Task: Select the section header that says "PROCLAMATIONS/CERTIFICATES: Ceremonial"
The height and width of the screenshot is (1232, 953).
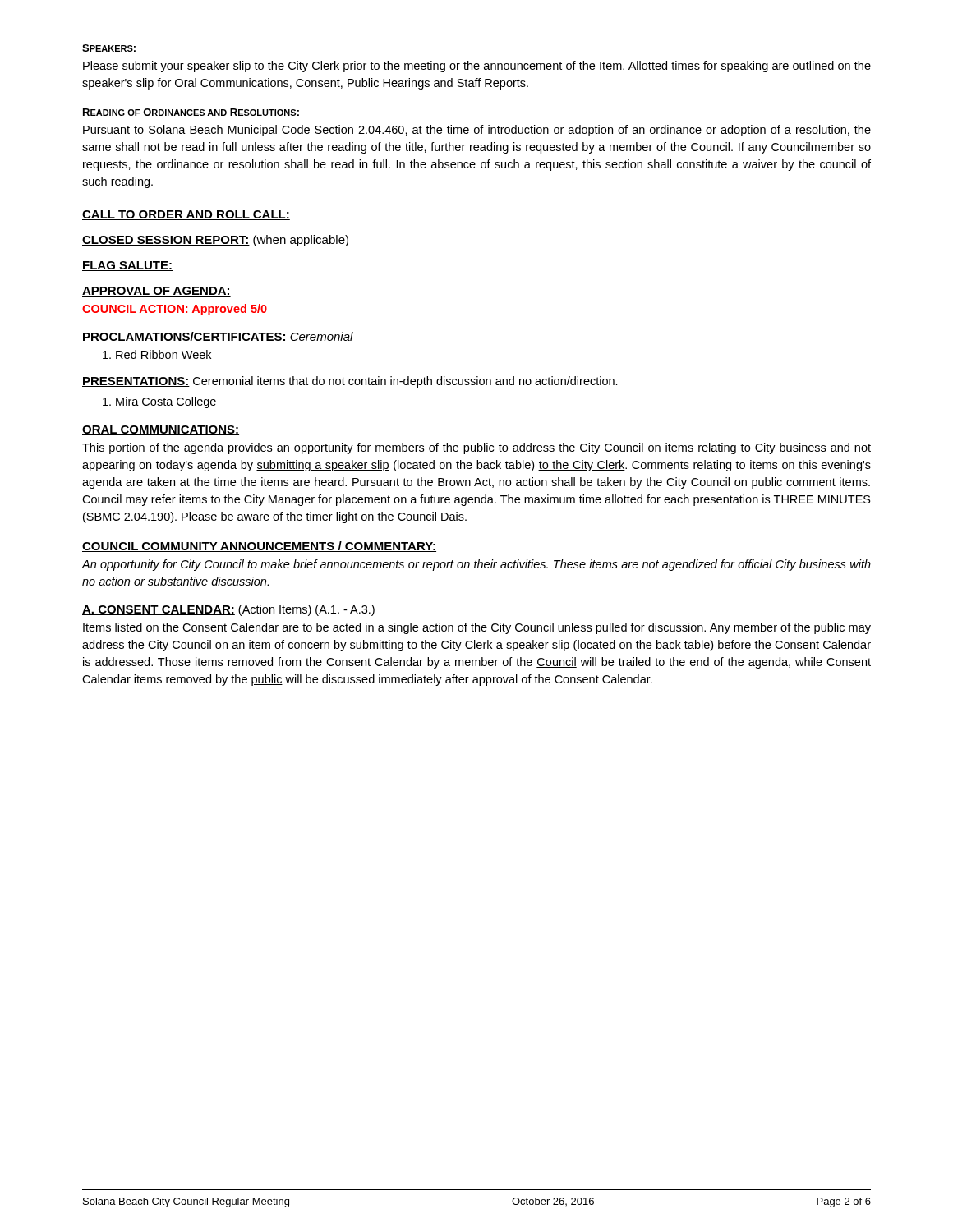Action: 217,336
